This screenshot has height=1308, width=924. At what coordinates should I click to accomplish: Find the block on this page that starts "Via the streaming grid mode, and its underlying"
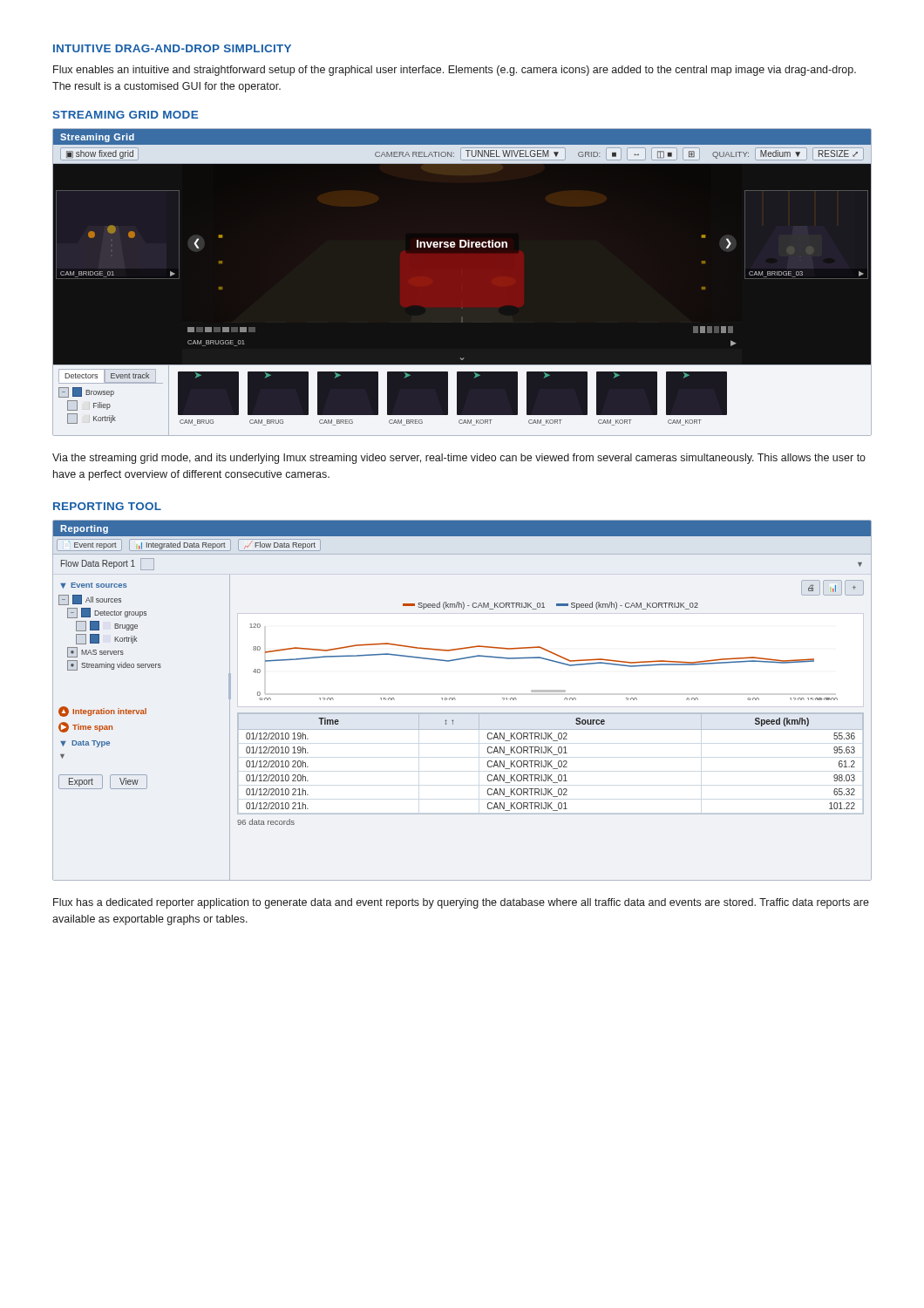tap(459, 466)
